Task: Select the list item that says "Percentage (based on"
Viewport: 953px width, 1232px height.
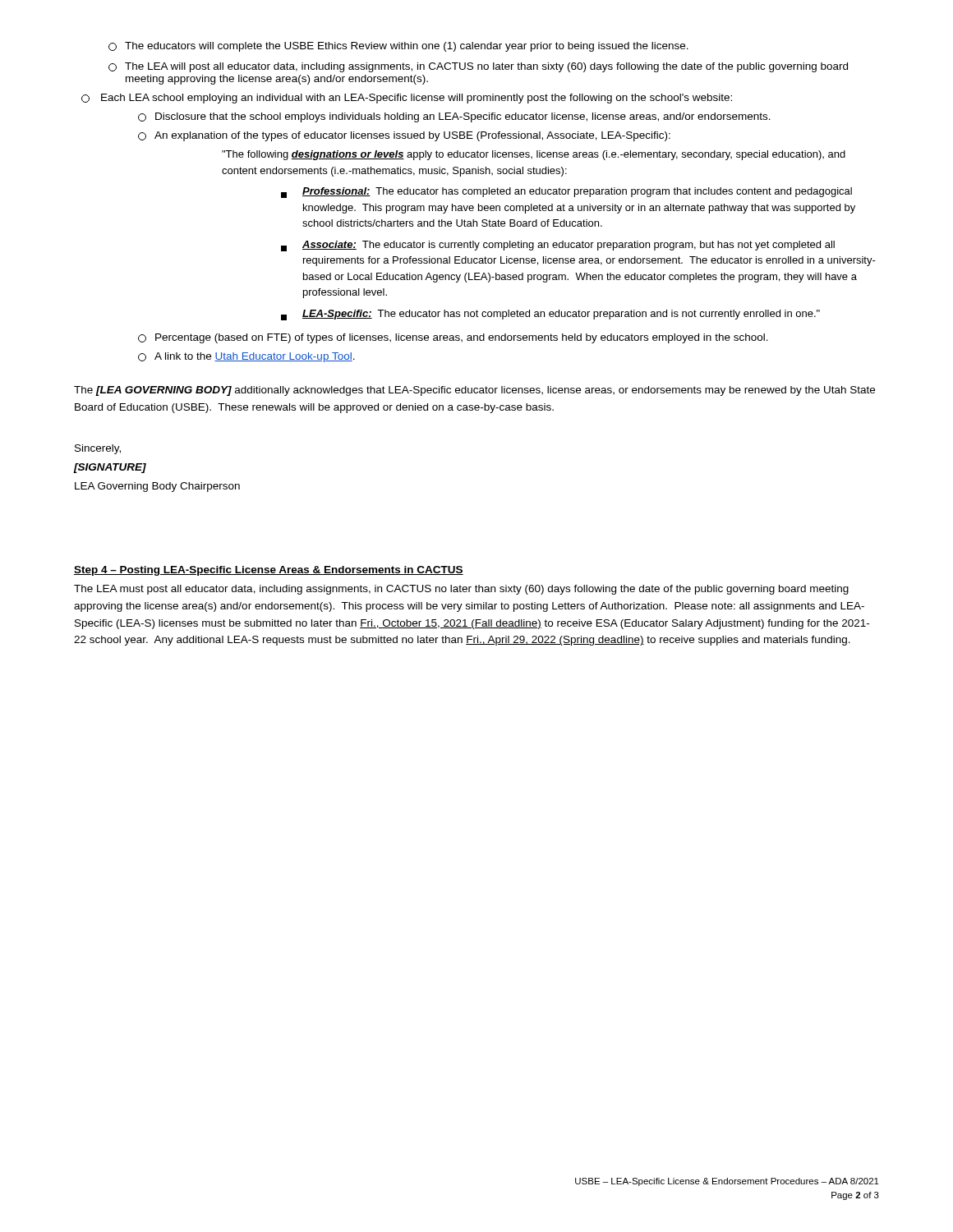Action: point(451,338)
